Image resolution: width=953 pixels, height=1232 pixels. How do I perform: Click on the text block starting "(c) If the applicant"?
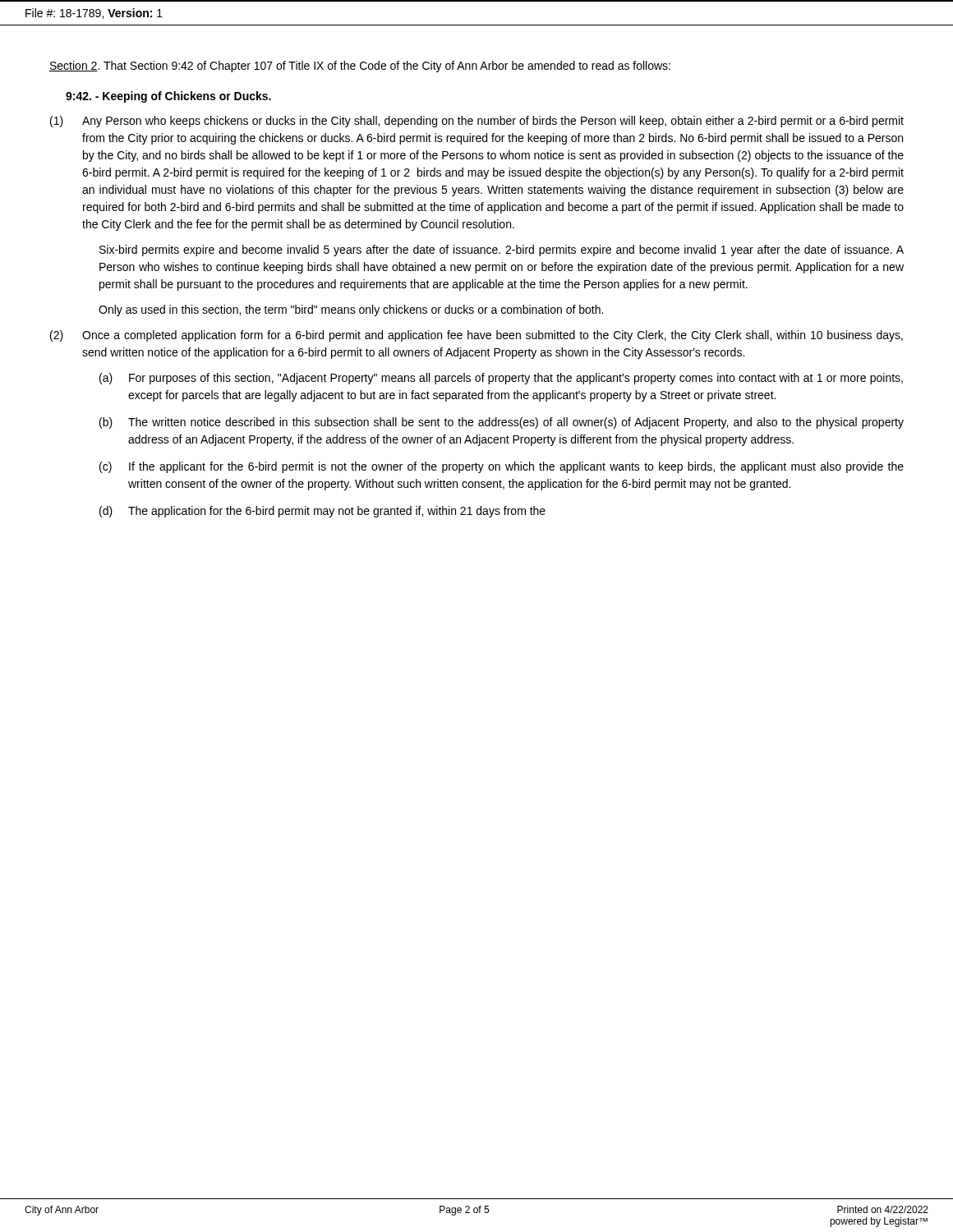click(x=501, y=476)
